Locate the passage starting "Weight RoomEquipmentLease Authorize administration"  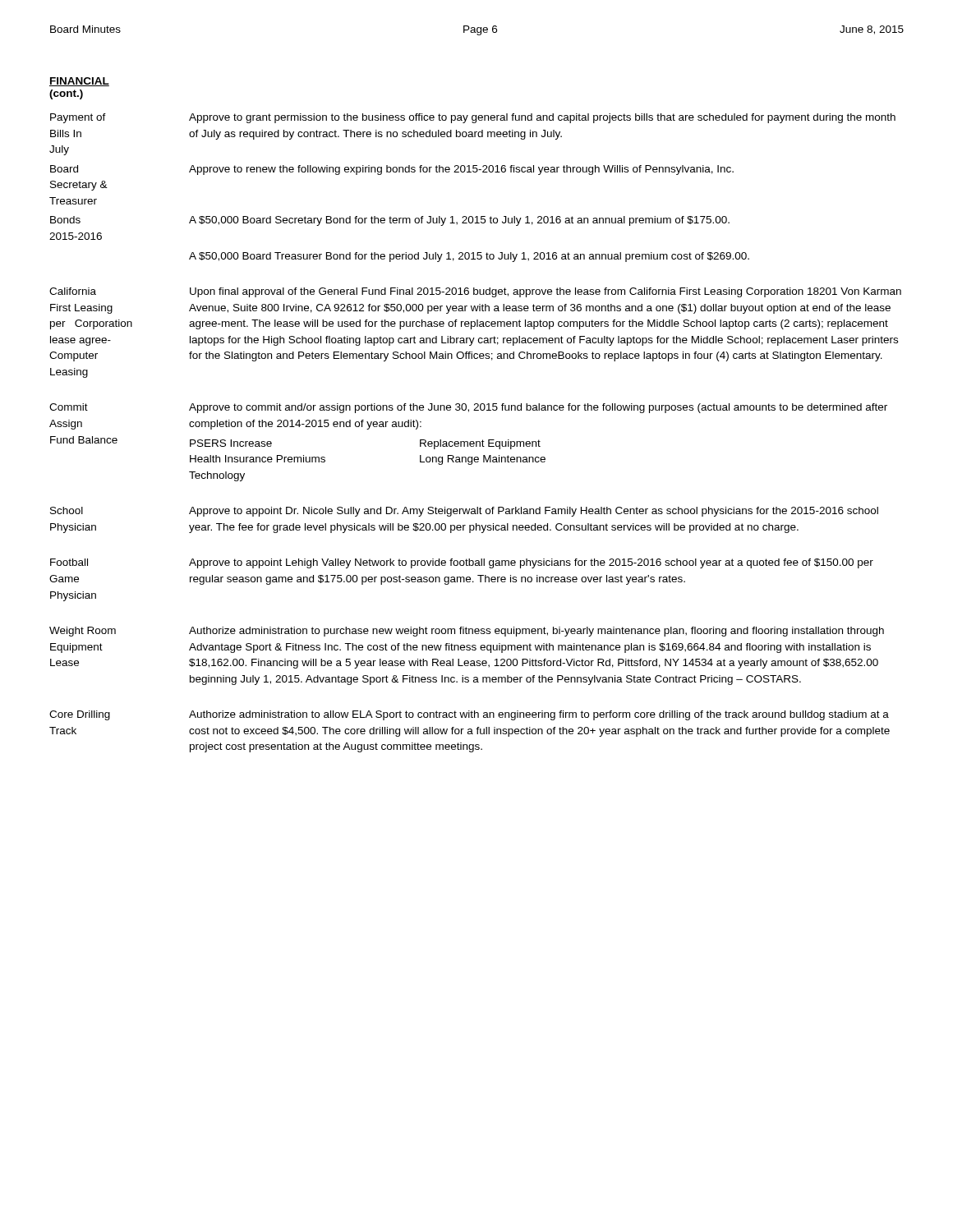click(476, 655)
